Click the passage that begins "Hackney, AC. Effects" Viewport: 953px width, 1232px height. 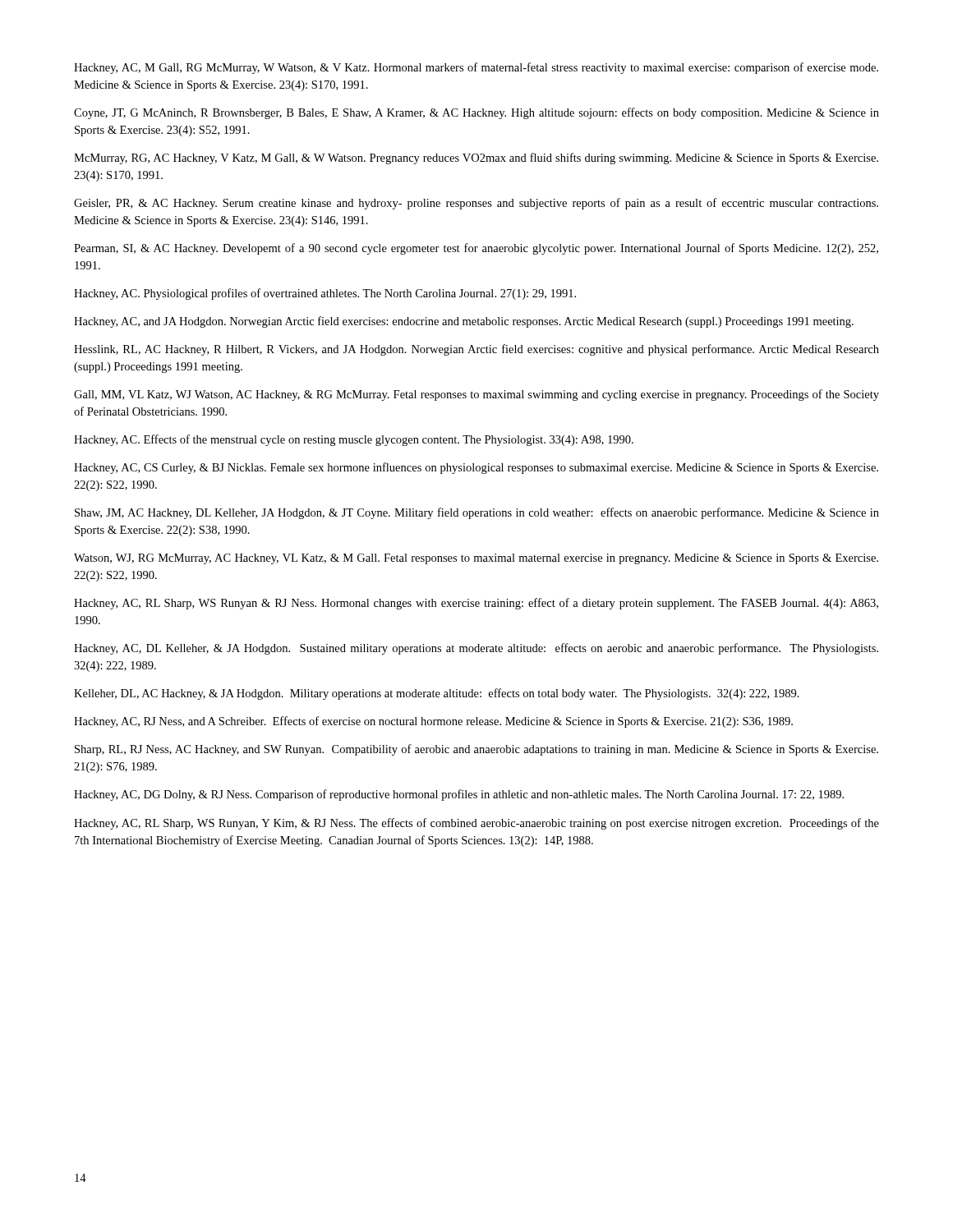pos(354,440)
